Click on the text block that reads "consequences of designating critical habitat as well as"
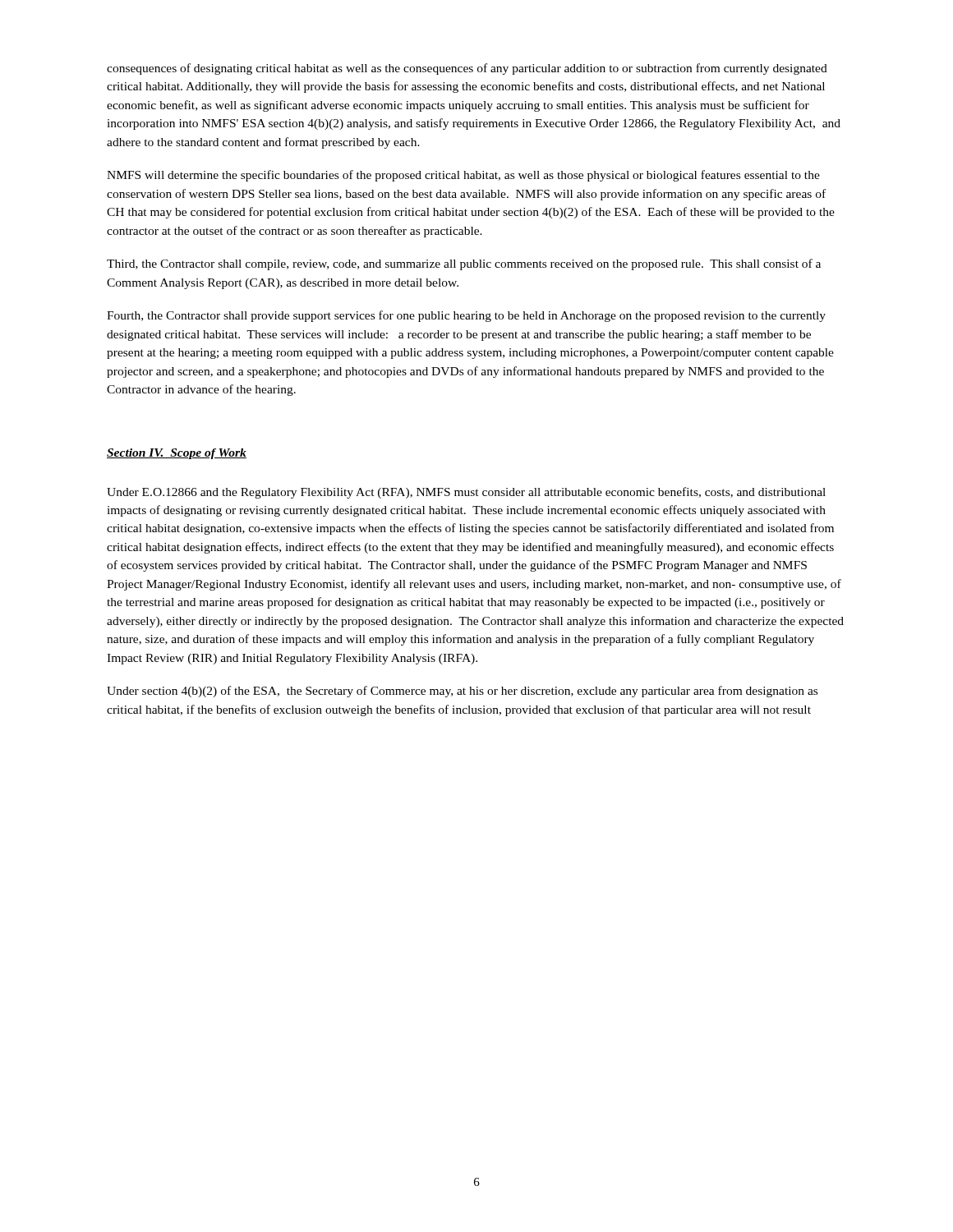This screenshot has height=1232, width=953. [x=474, y=105]
